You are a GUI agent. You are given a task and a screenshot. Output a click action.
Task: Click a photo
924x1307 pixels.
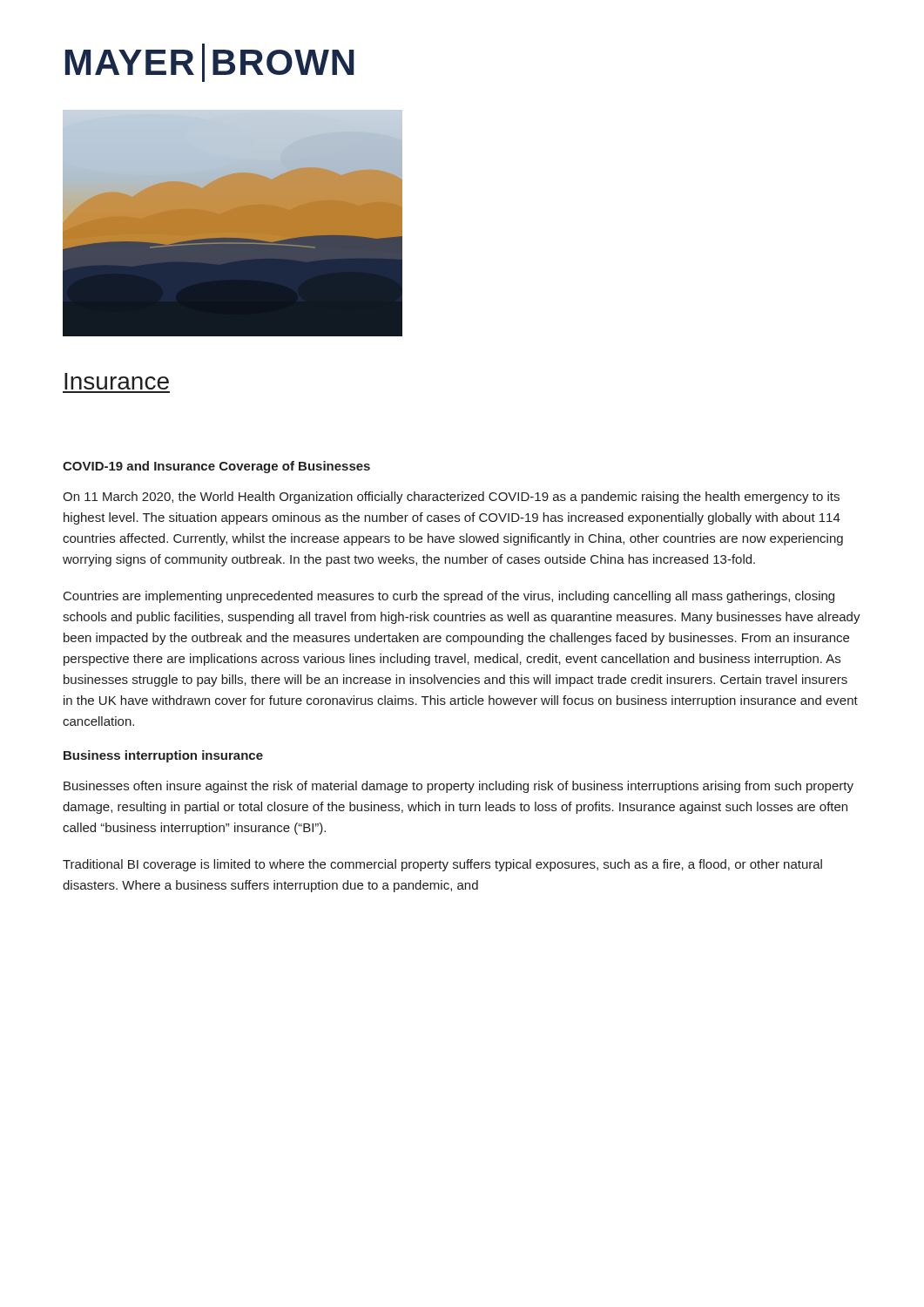(x=233, y=223)
